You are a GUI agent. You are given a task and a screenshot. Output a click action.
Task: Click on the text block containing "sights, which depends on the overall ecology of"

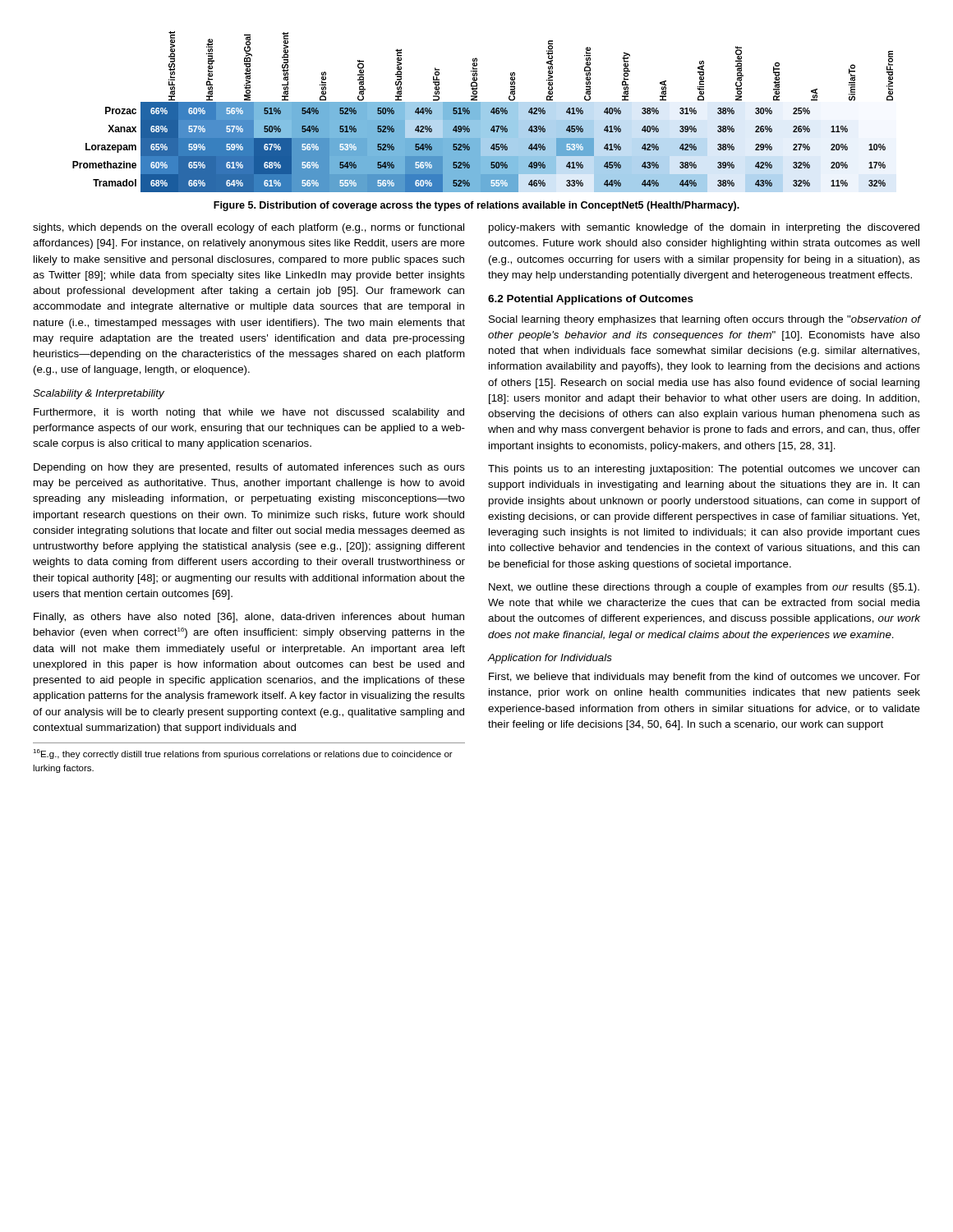[x=249, y=298]
